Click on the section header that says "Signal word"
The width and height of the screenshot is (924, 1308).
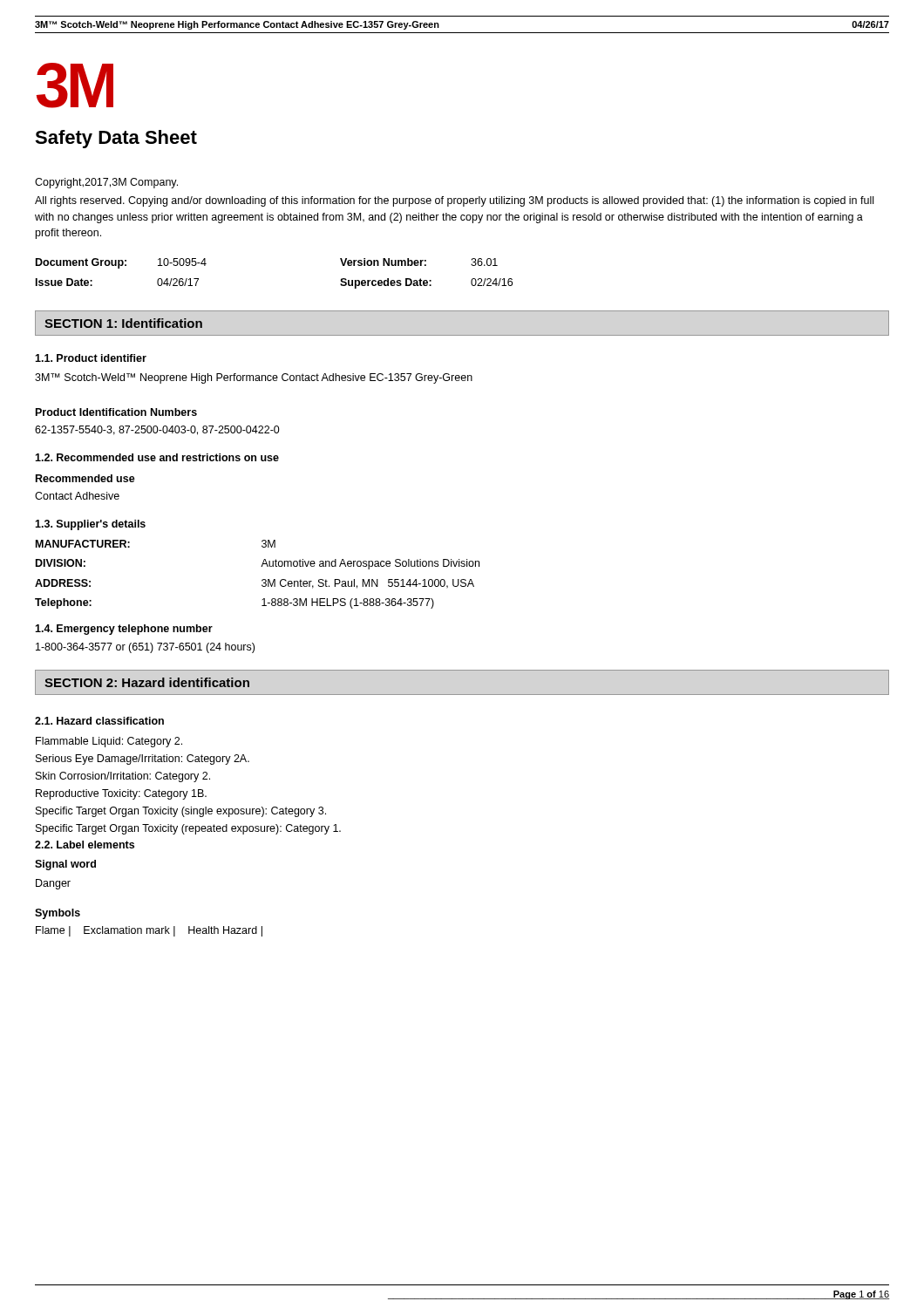coord(66,864)
